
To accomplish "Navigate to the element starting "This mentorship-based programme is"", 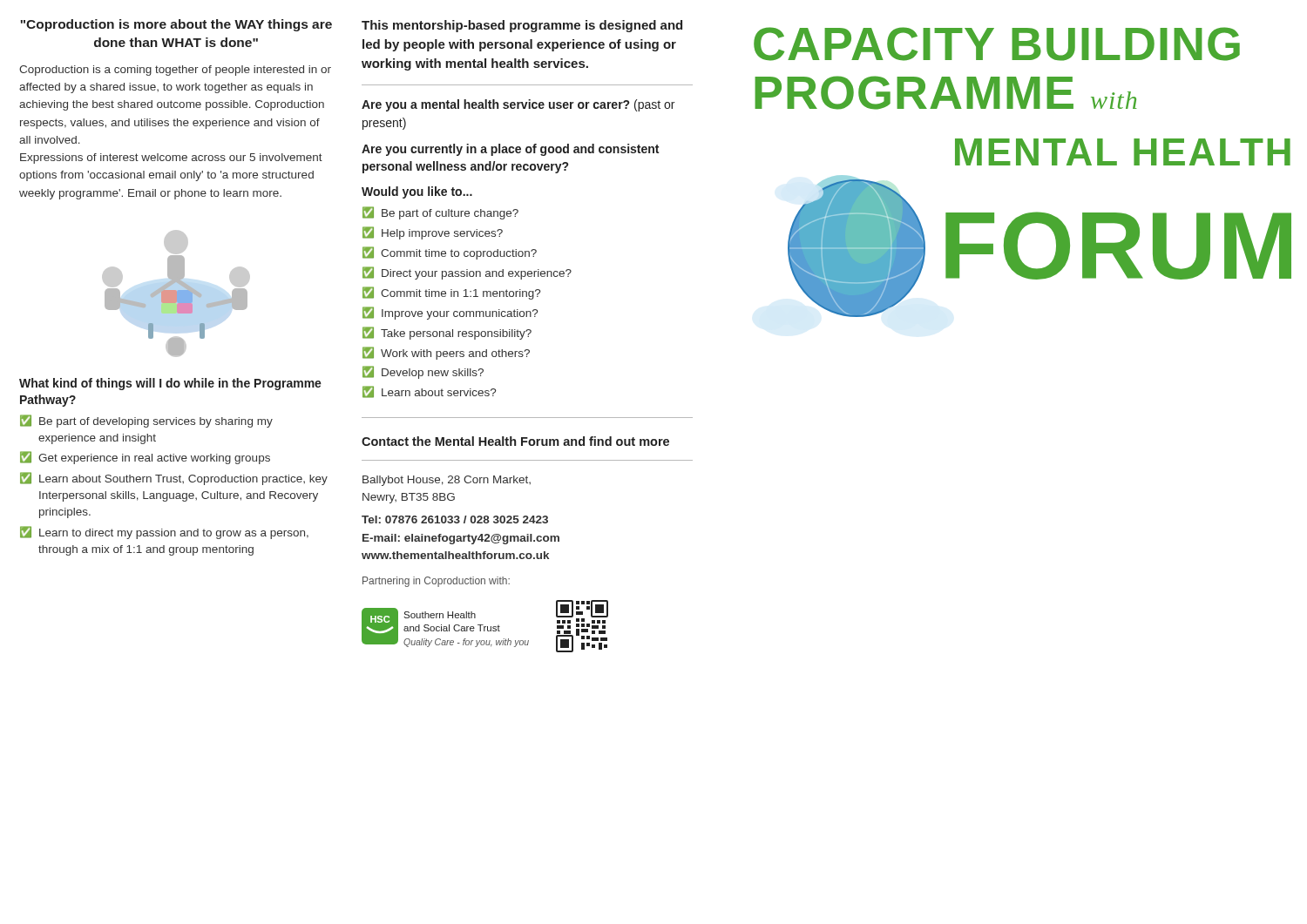I will 522,44.
